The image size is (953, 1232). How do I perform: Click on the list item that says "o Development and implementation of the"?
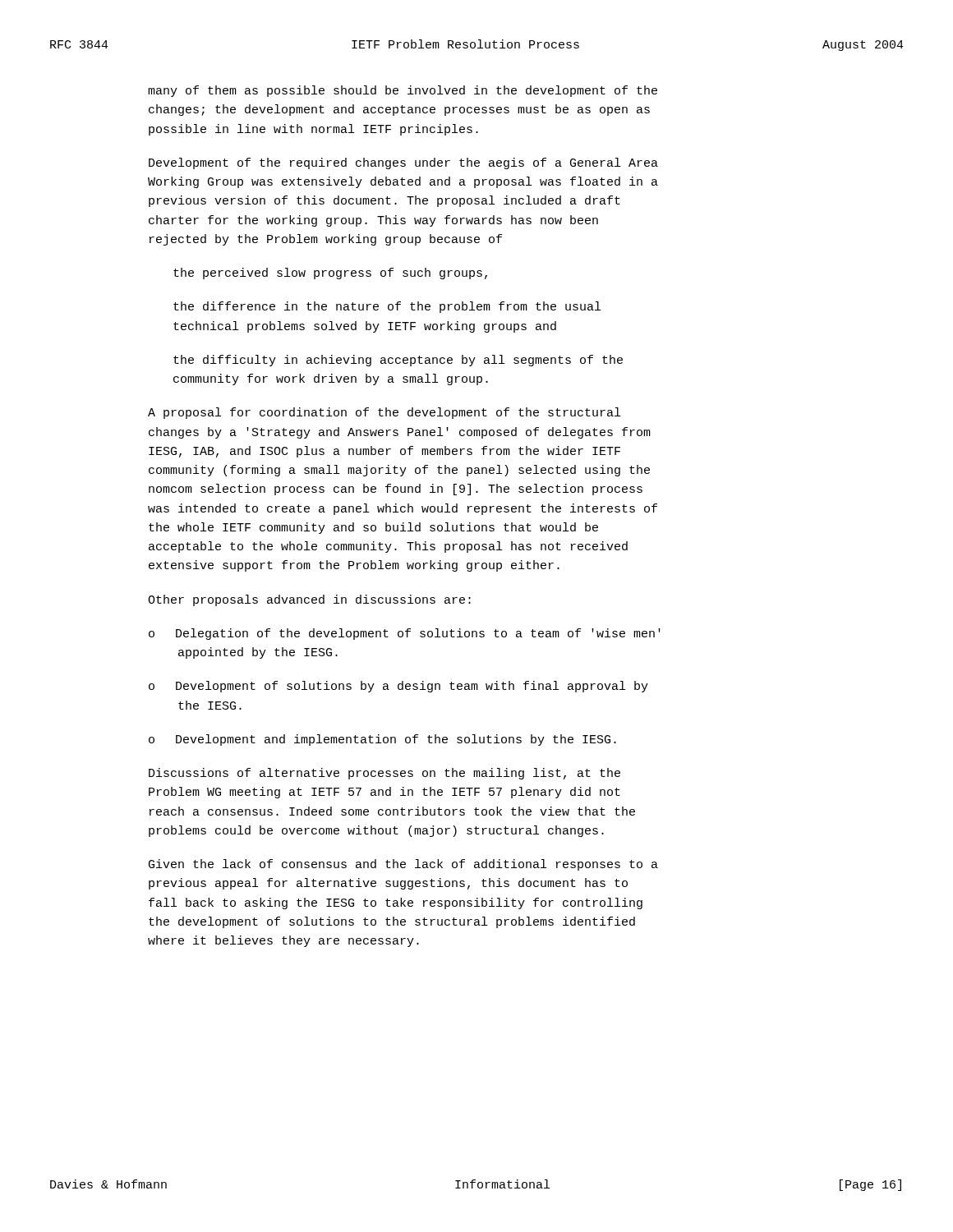coord(383,740)
